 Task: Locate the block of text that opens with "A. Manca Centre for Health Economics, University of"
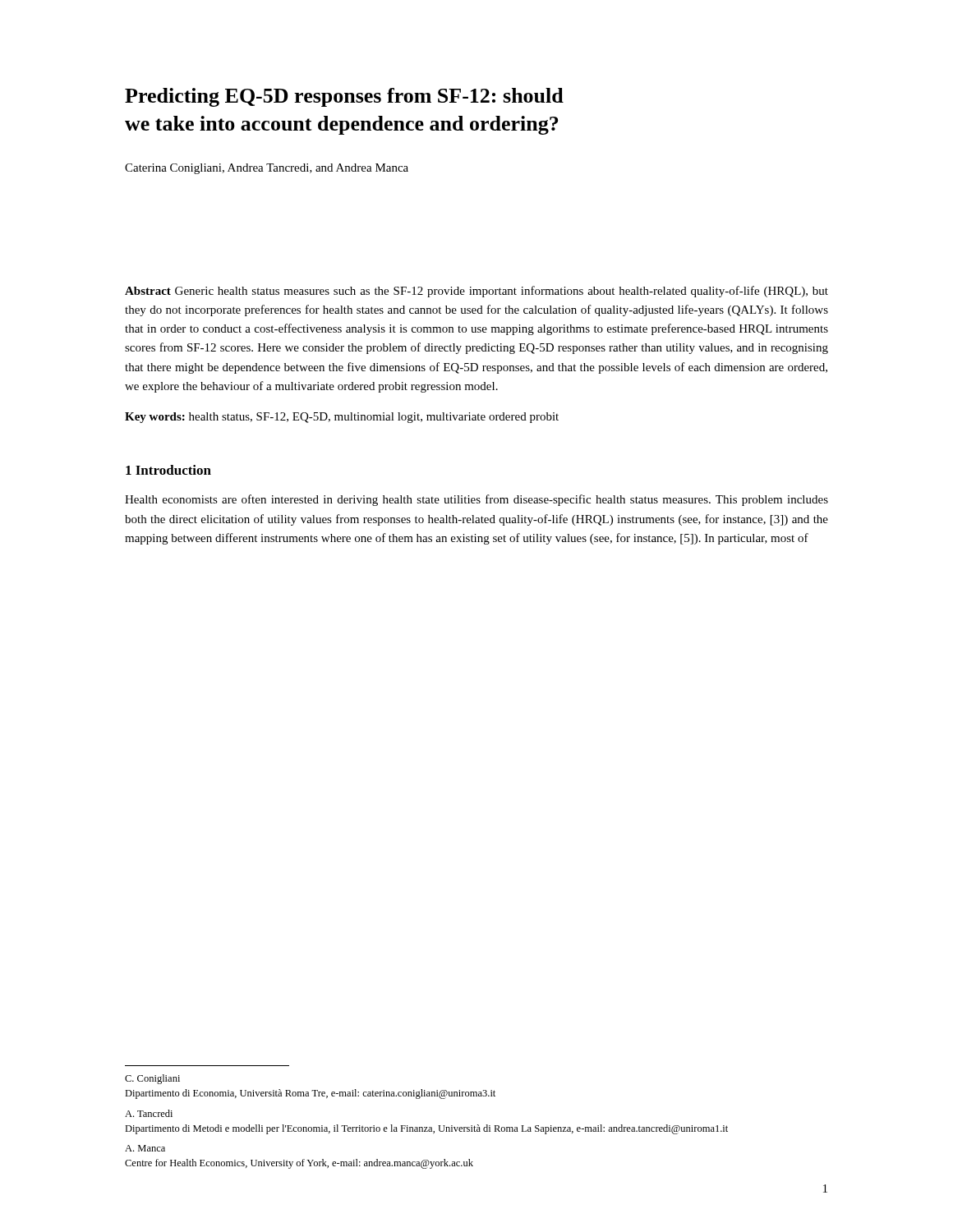(476, 1155)
